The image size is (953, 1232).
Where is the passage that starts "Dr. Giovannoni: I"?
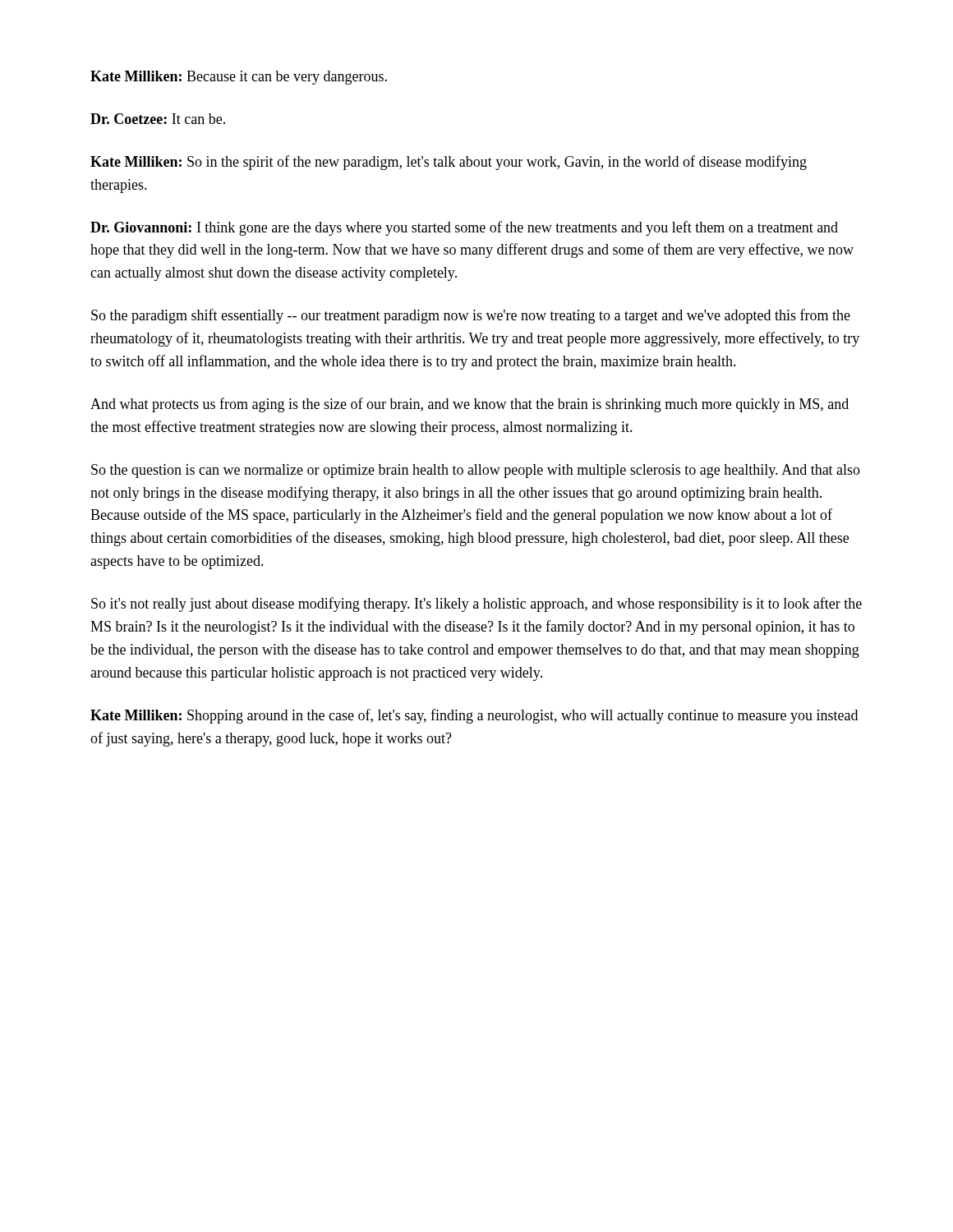[472, 250]
